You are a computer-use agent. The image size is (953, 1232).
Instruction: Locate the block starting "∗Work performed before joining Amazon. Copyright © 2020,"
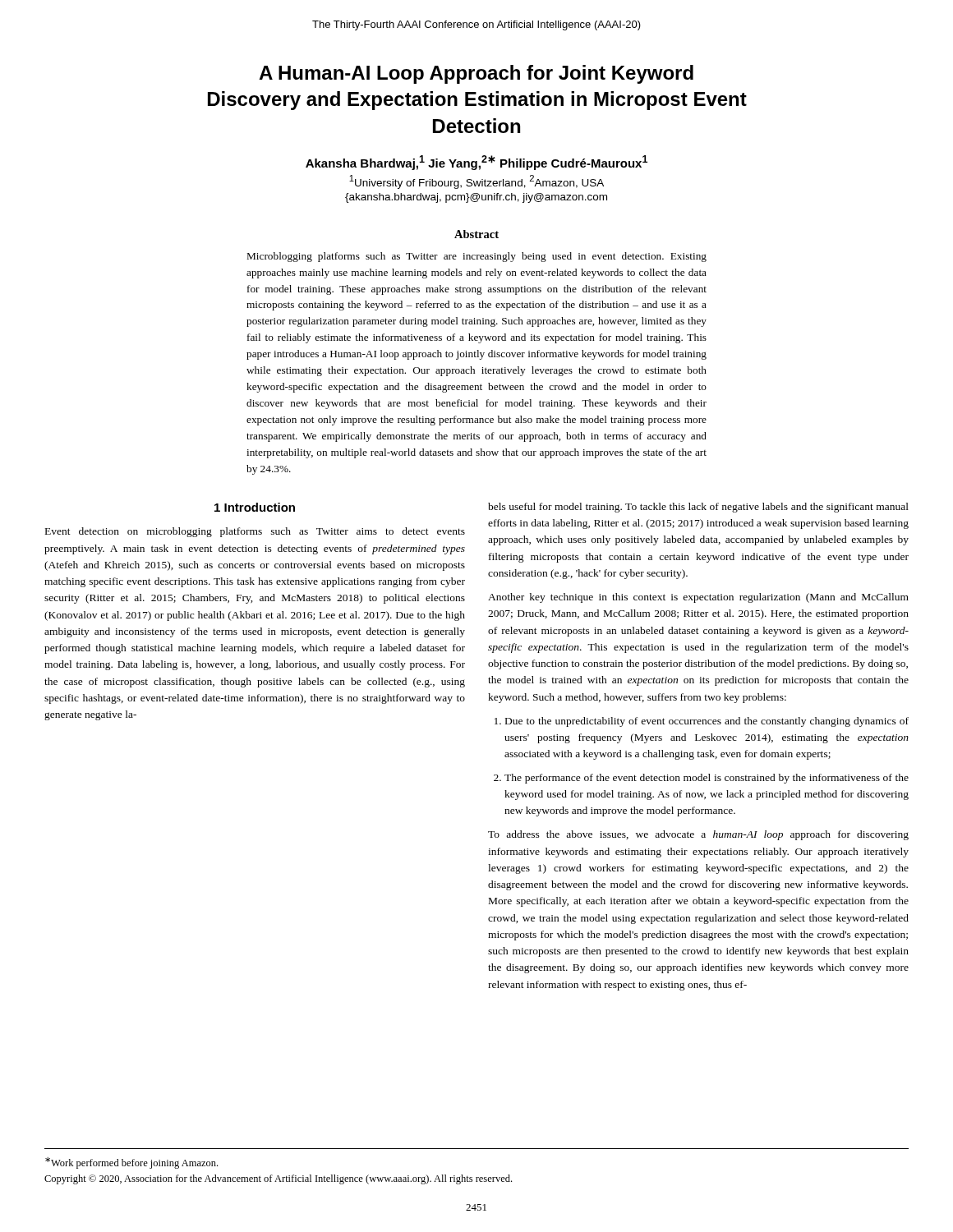click(x=279, y=1170)
